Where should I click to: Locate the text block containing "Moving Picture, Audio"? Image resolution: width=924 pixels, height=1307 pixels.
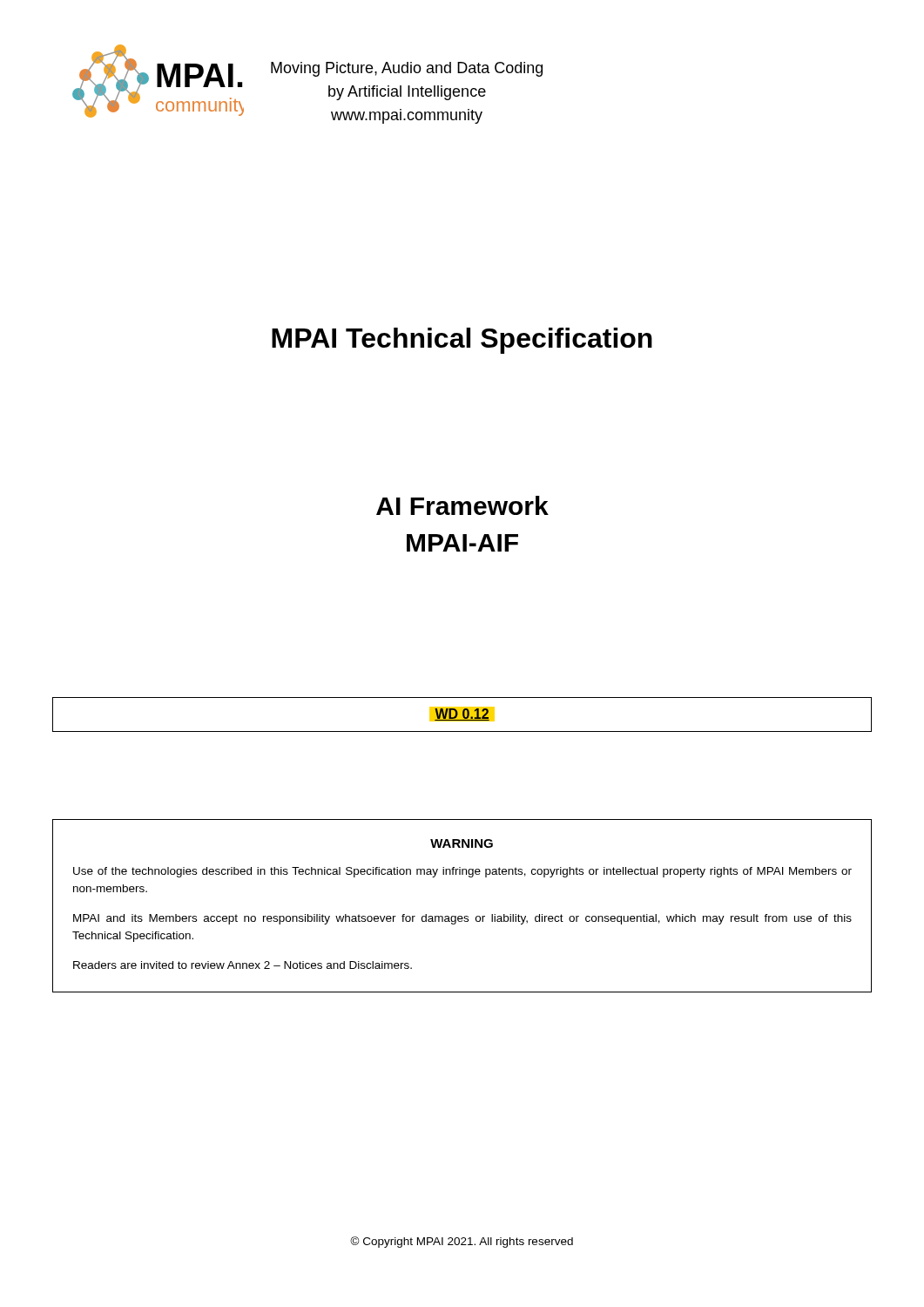tap(407, 91)
